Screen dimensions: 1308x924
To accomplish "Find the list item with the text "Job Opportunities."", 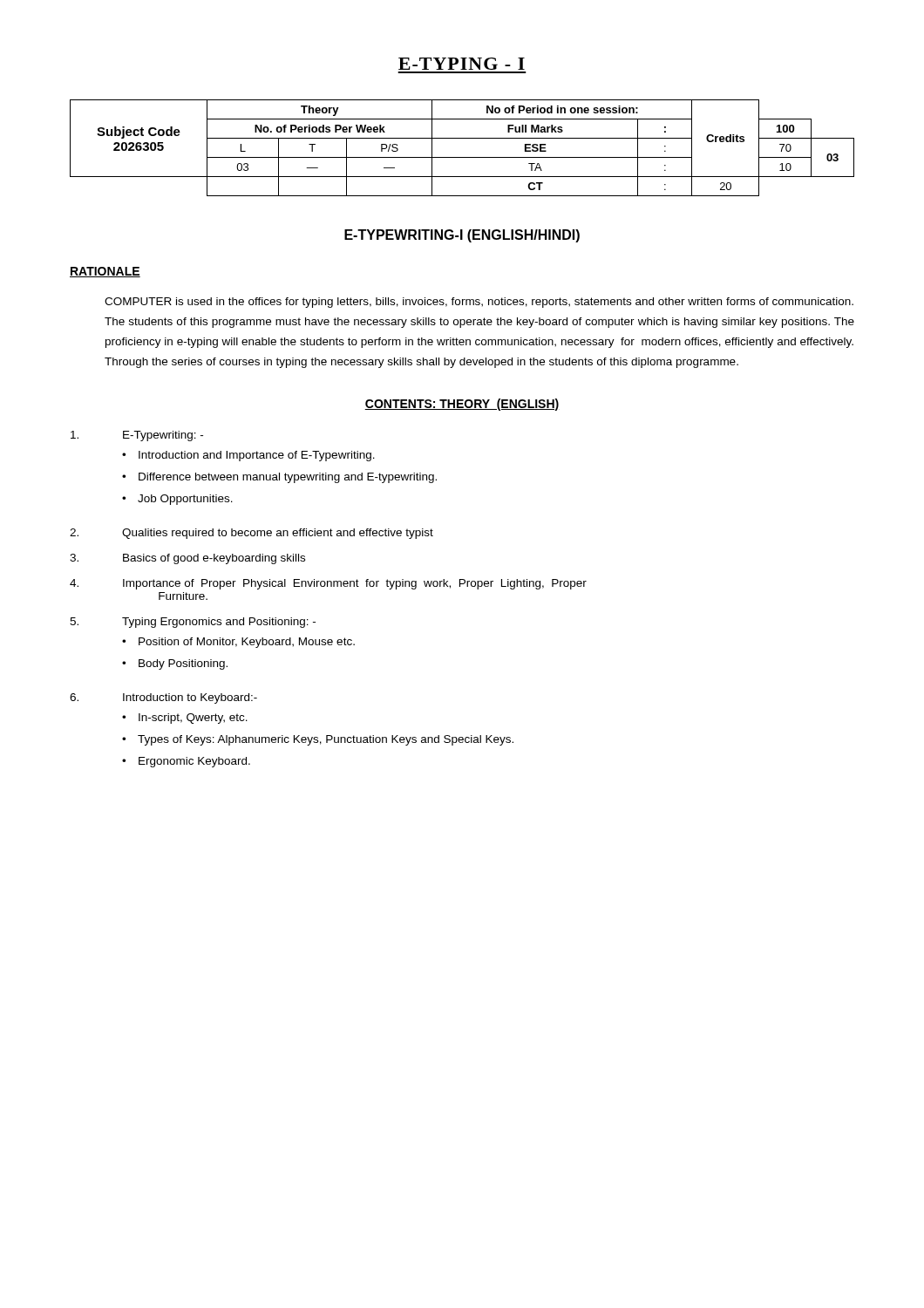I will (185, 498).
